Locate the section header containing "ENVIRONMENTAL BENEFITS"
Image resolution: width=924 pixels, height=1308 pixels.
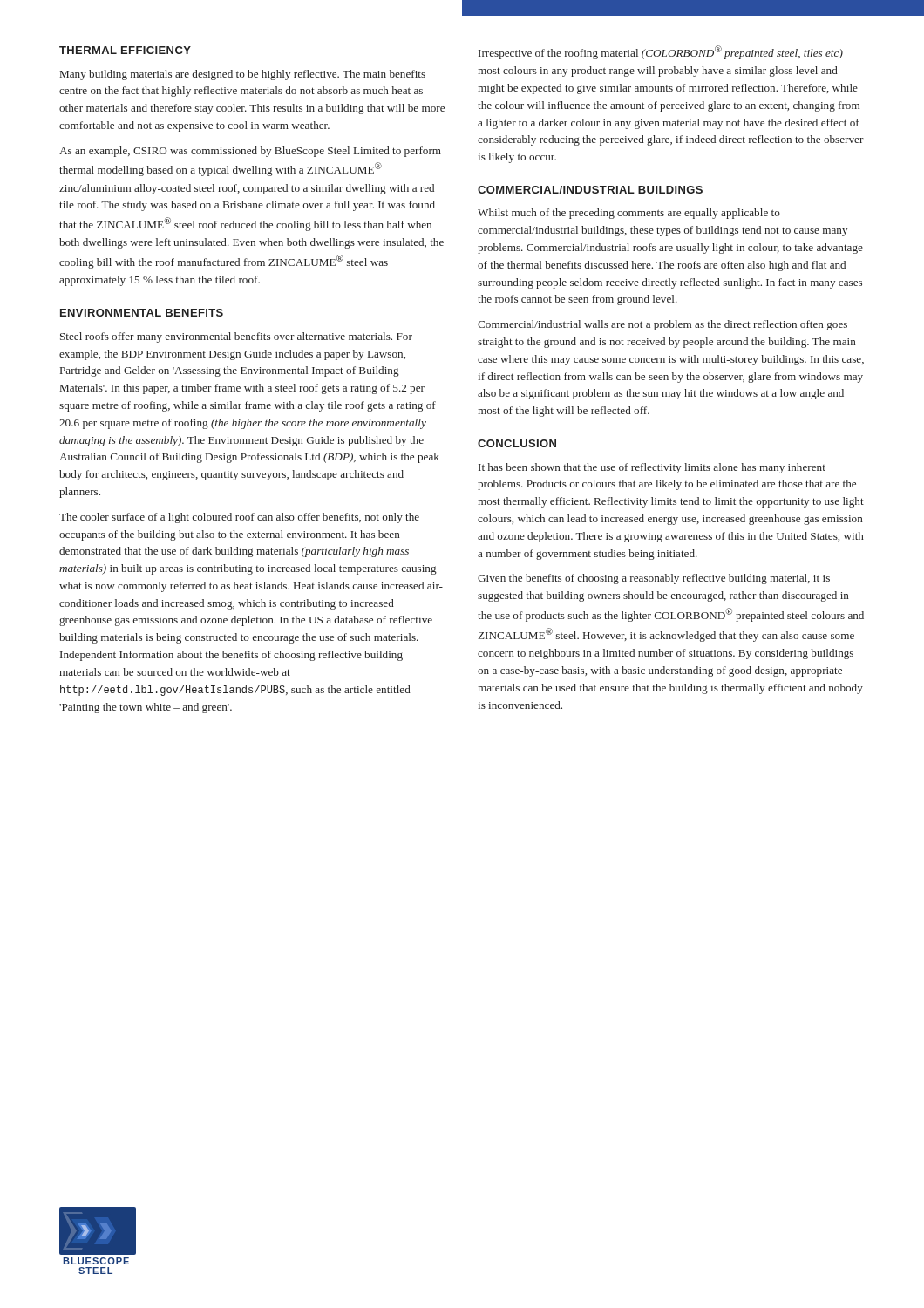(x=142, y=313)
